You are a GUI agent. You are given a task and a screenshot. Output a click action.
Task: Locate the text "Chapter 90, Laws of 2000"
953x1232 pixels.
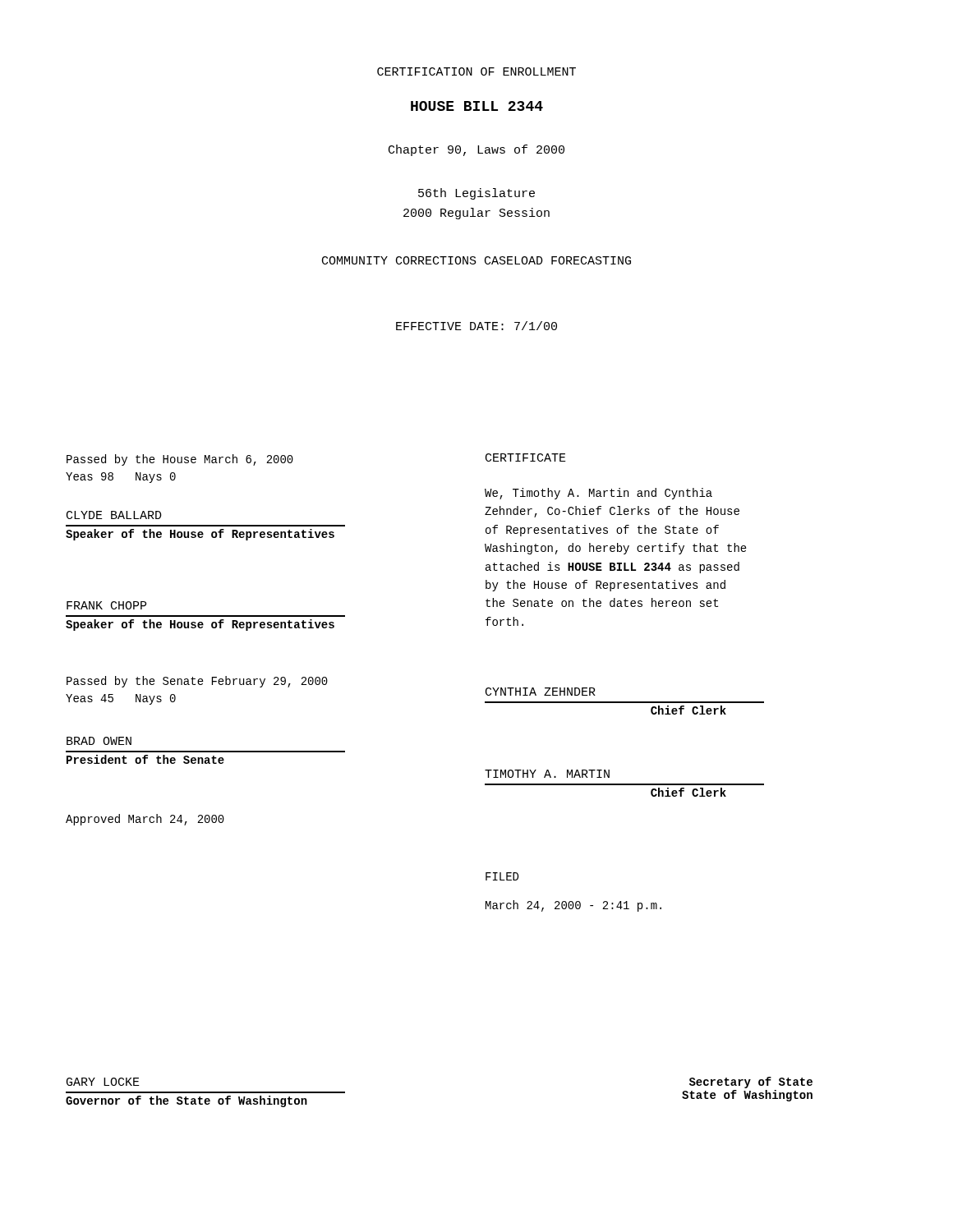point(476,151)
